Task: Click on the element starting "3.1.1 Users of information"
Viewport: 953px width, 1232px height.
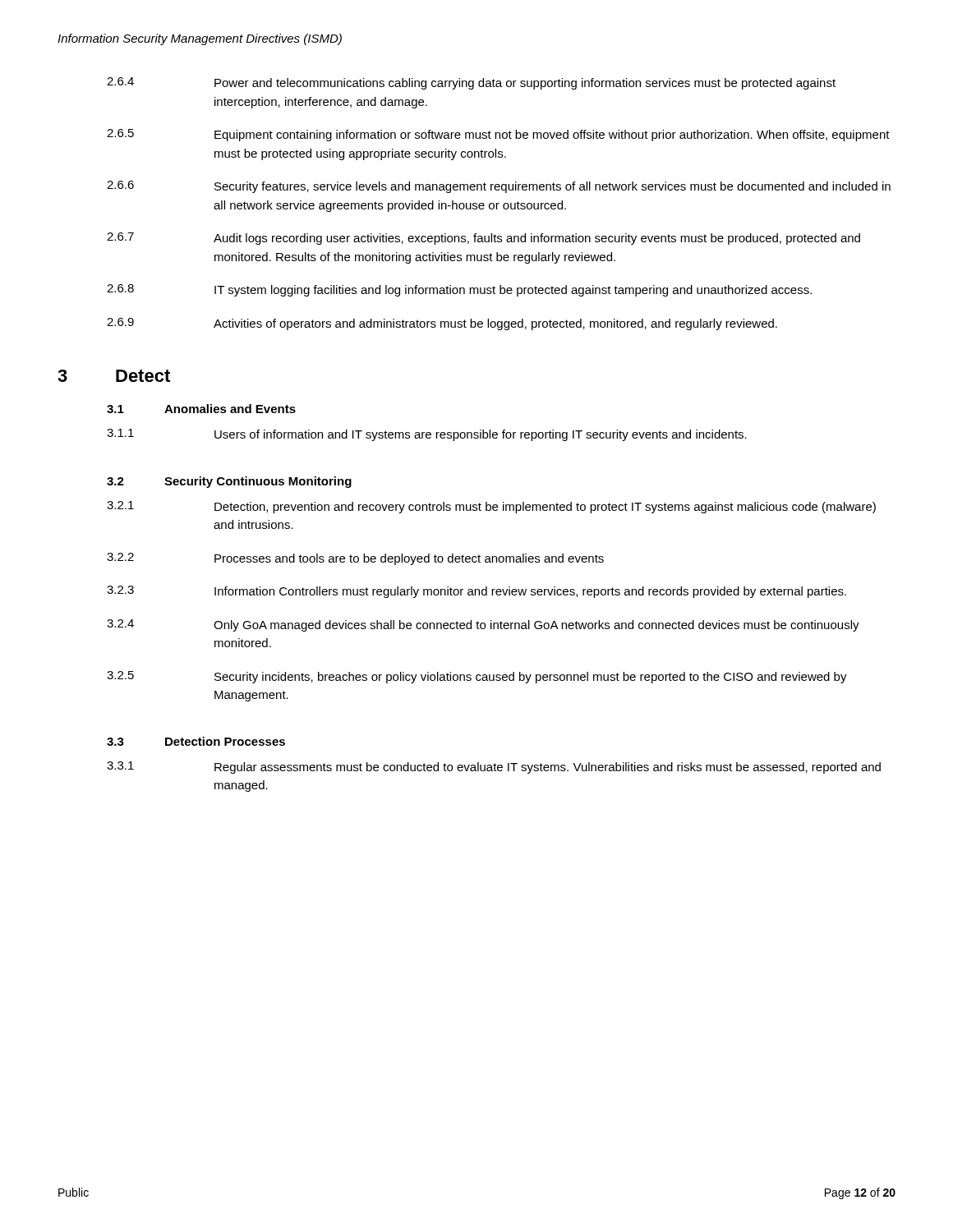Action: [x=476, y=435]
